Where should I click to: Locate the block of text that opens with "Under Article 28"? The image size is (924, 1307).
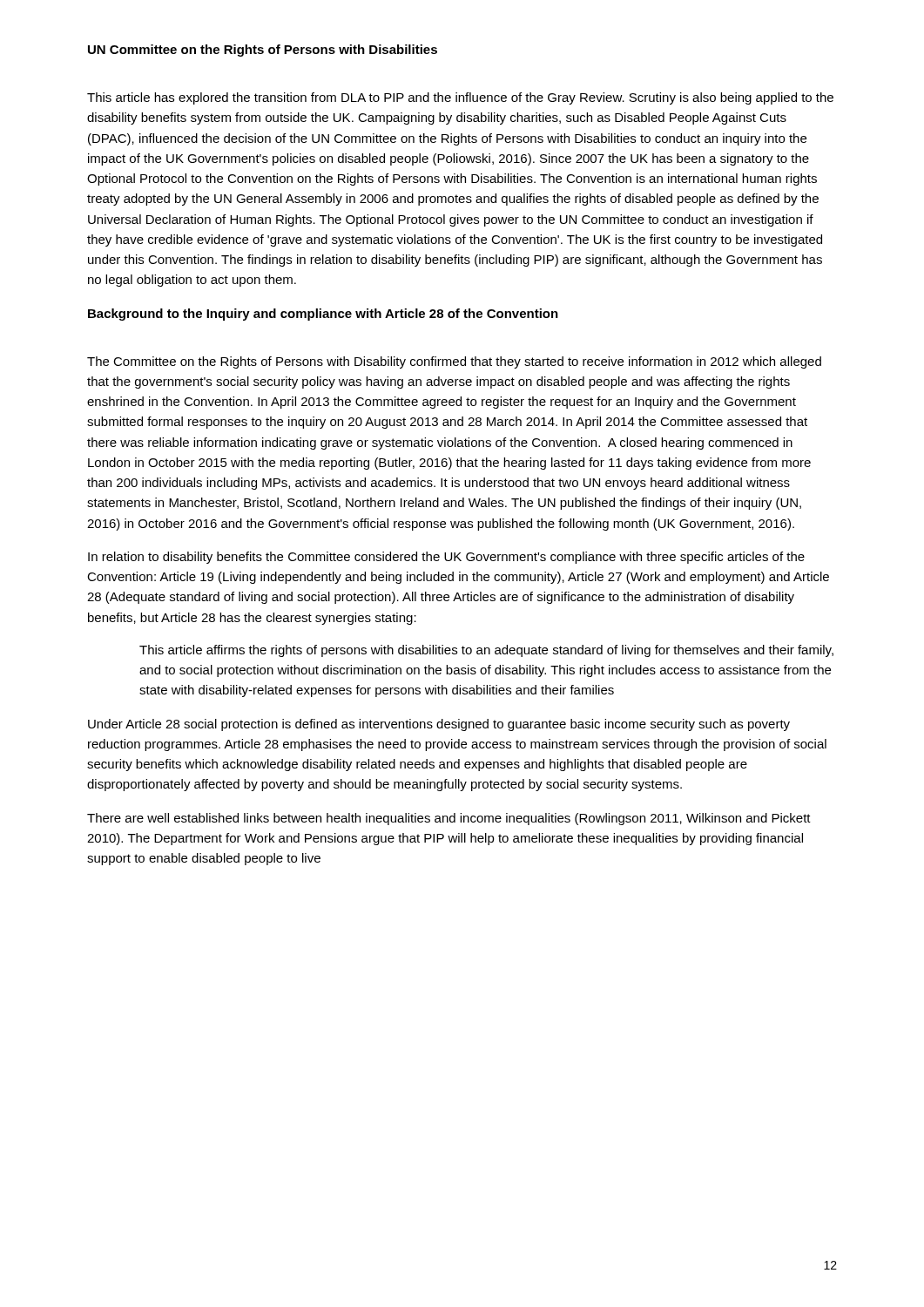[462, 754]
